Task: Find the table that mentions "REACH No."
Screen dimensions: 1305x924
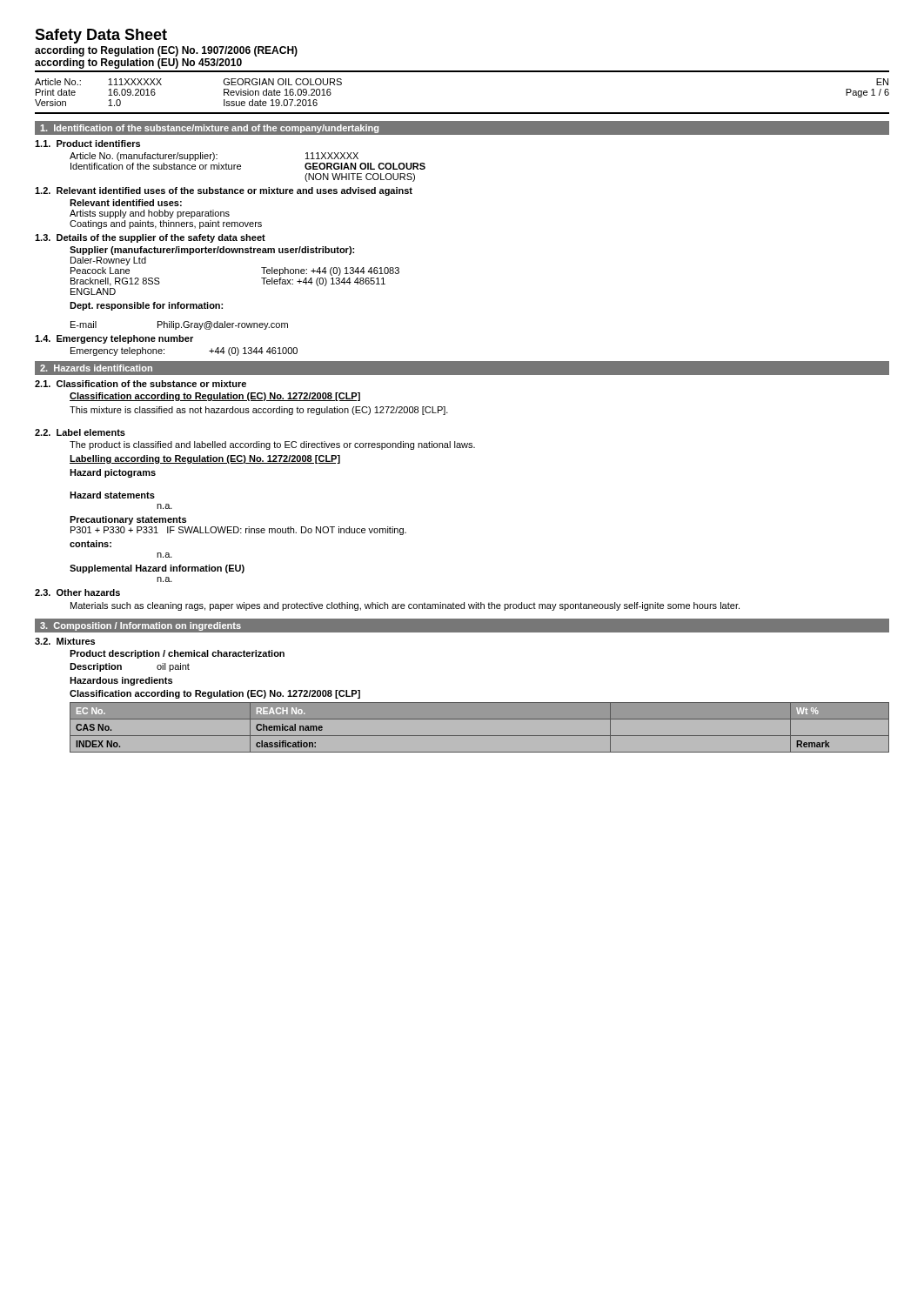Action: click(479, 727)
